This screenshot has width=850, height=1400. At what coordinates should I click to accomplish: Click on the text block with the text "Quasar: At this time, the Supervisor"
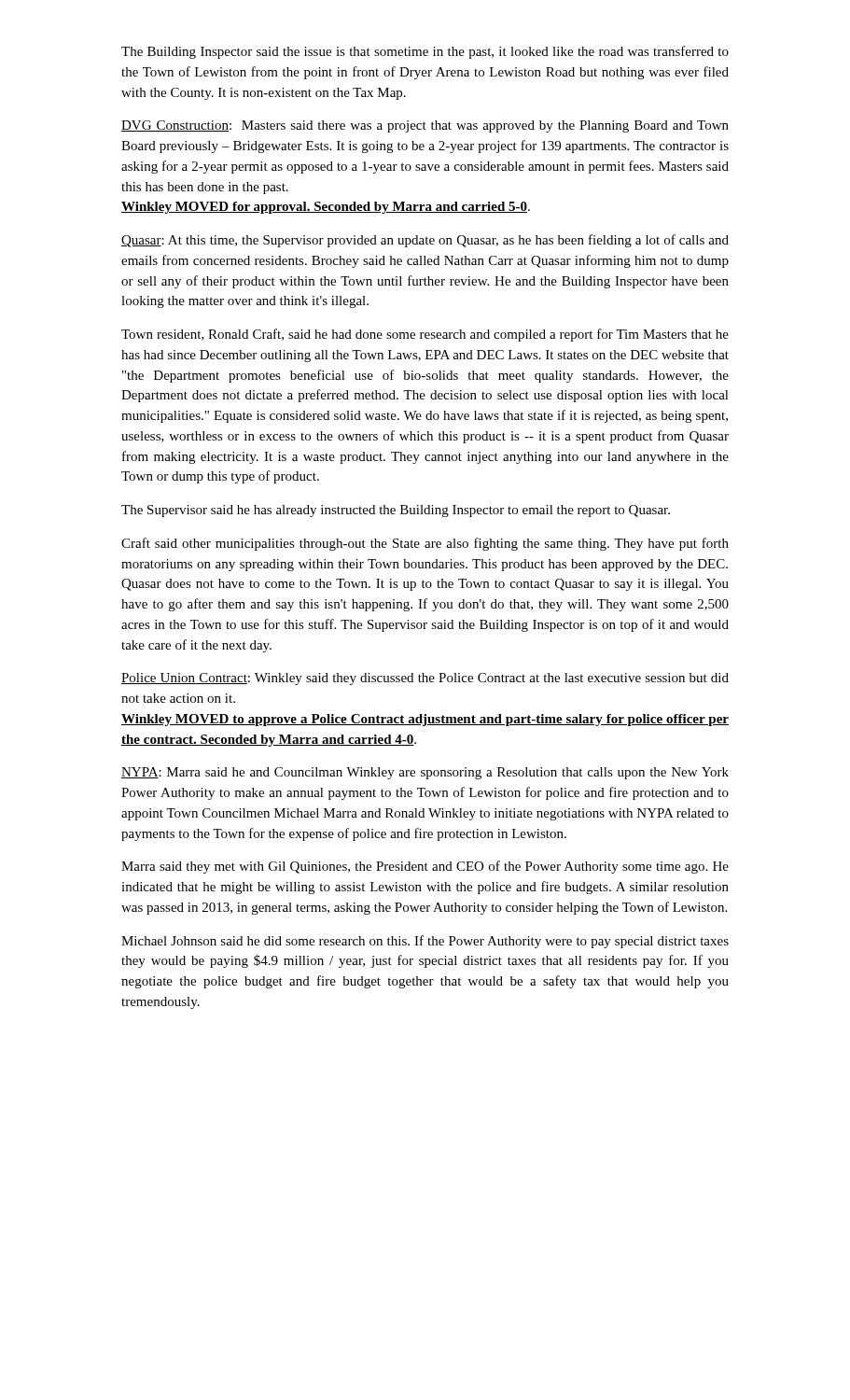(x=425, y=270)
